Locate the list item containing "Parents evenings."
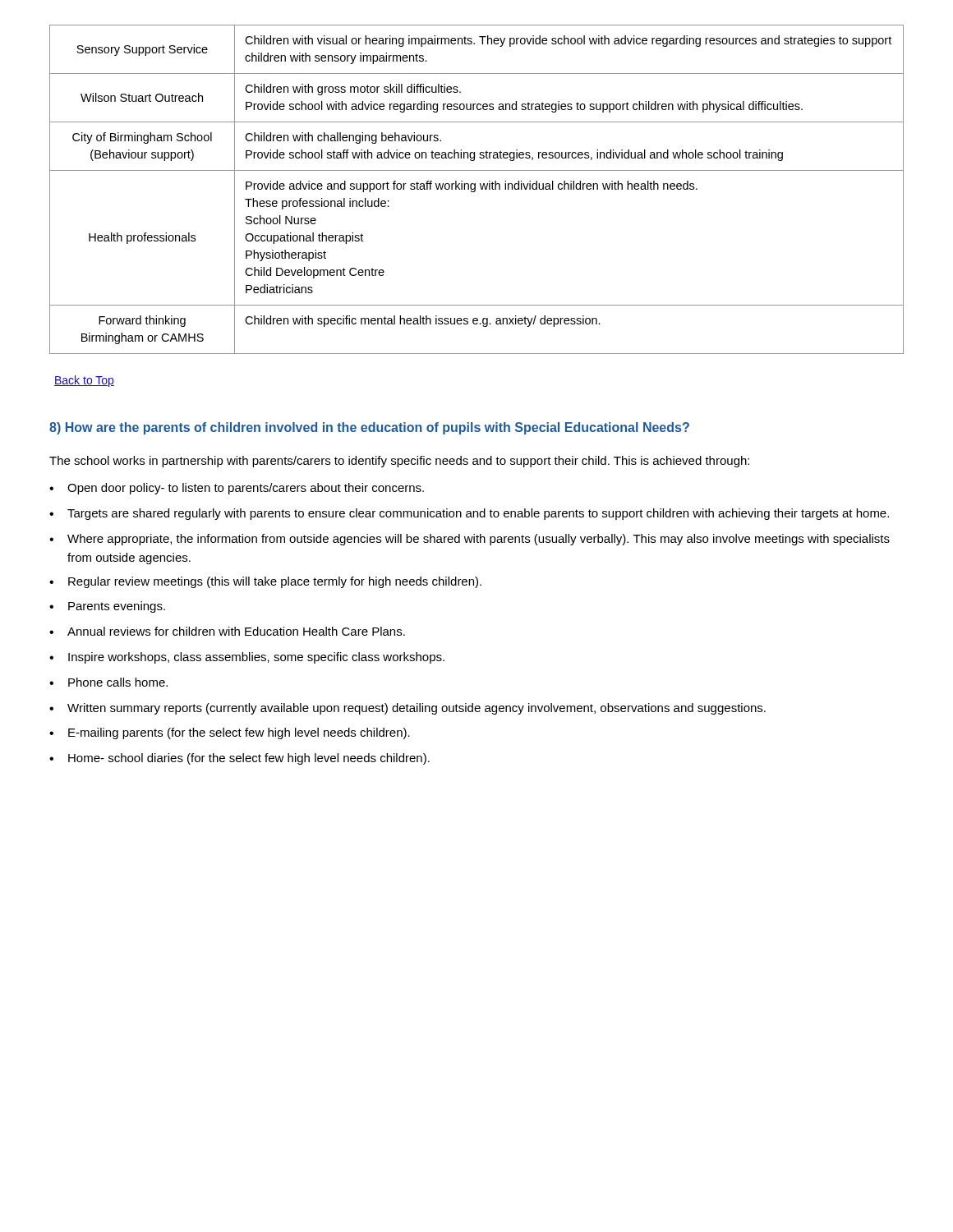The height and width of the screenshot is (1232, 953). pos(107,607)
